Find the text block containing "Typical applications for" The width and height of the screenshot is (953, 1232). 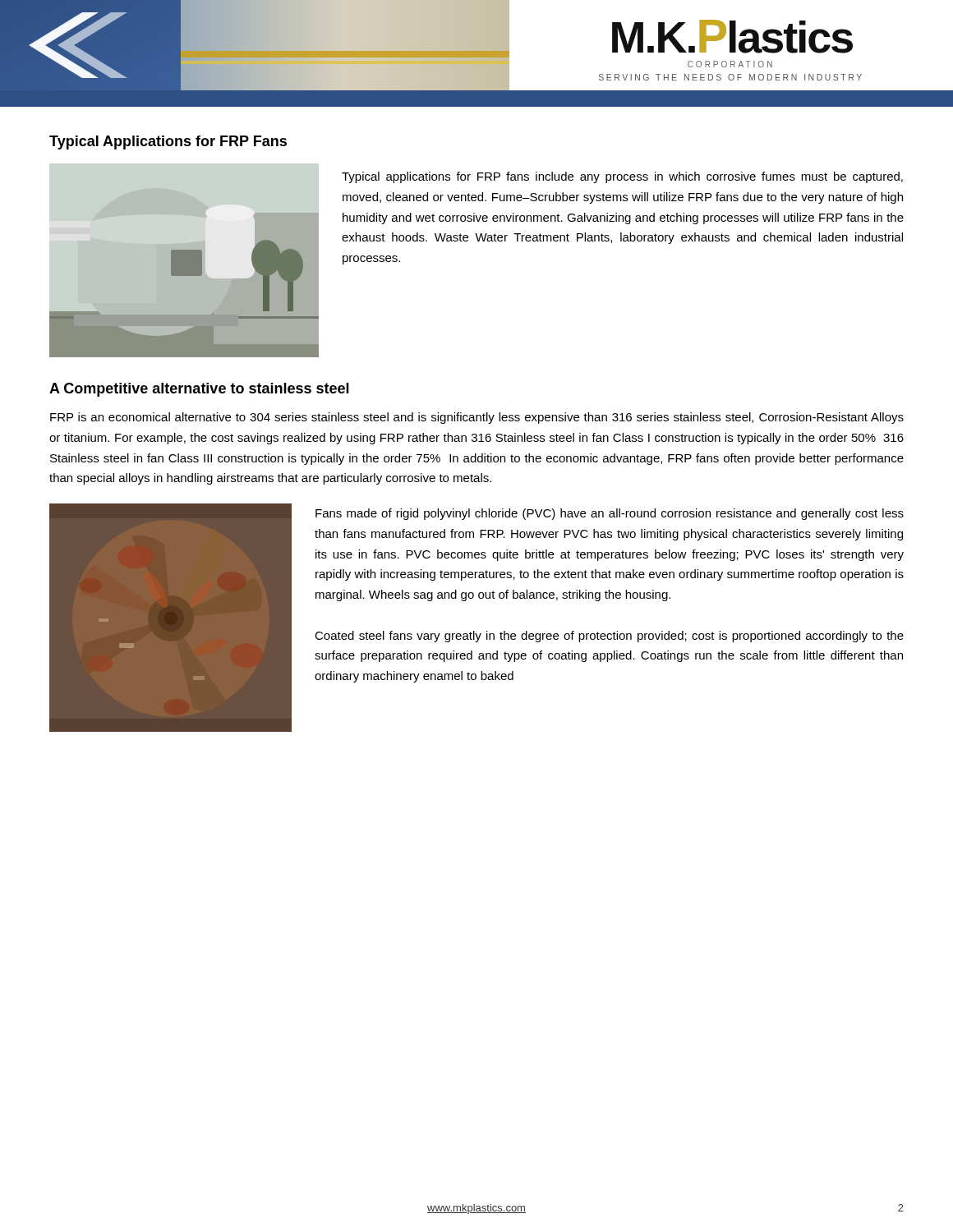click(x=623, y=217)
